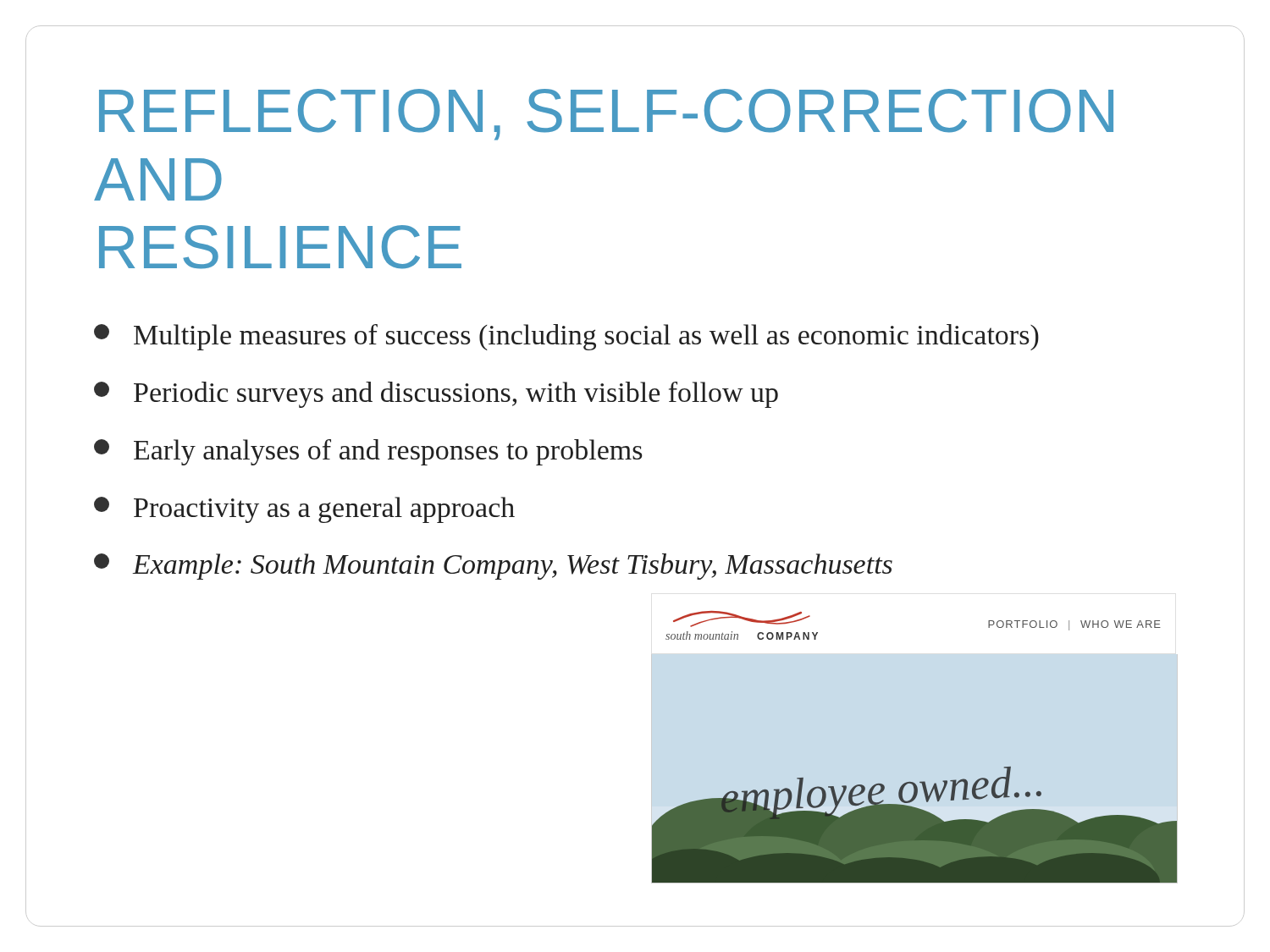Image resolution: width=1270 pixels, height=952 pixels.
Task: Click where it says "Early analyses of and responses to problems"
Action: pyautogui.click(x=635, y=450)
